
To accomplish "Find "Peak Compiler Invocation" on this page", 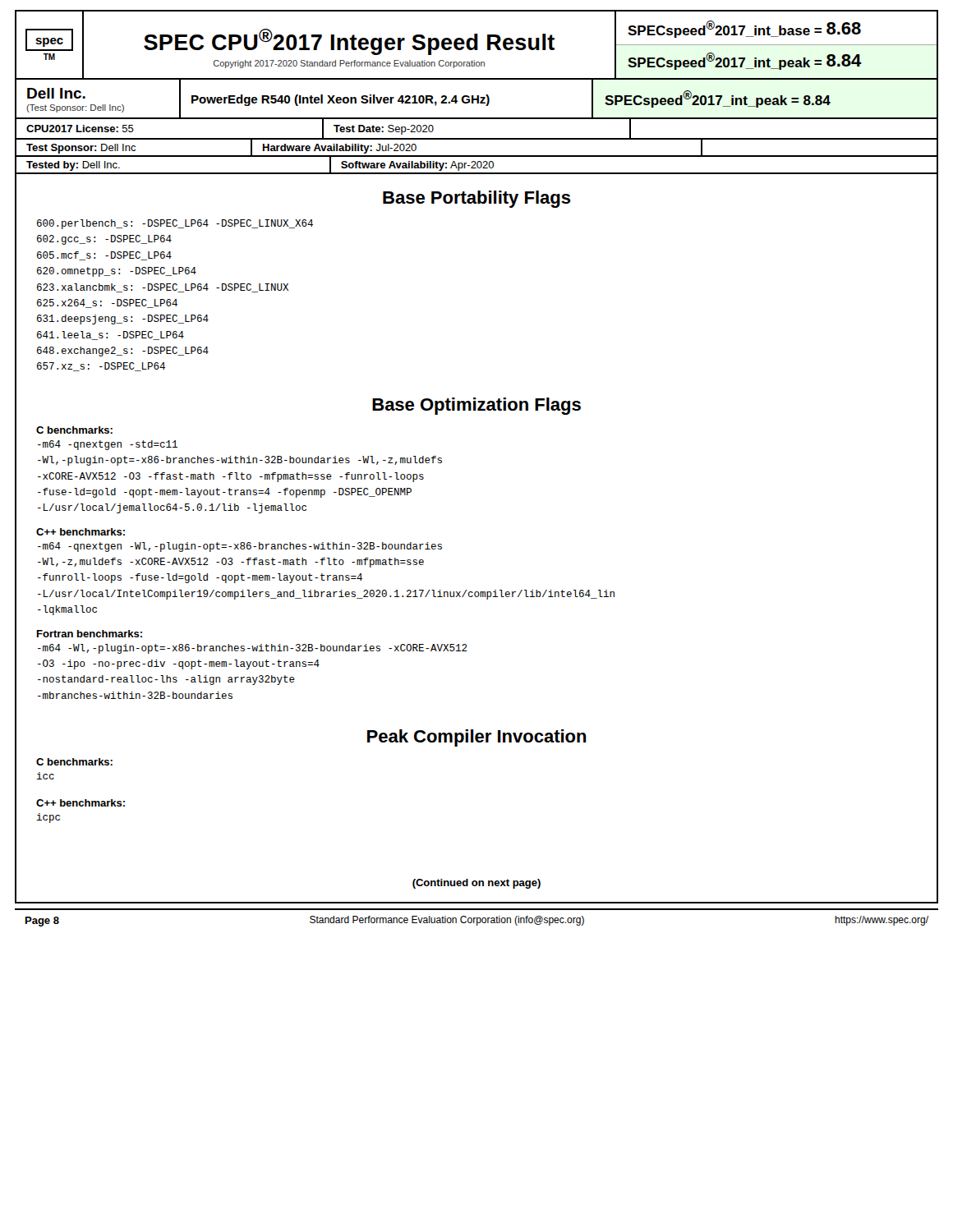I will pyautogui.click(x=476, y=736).
